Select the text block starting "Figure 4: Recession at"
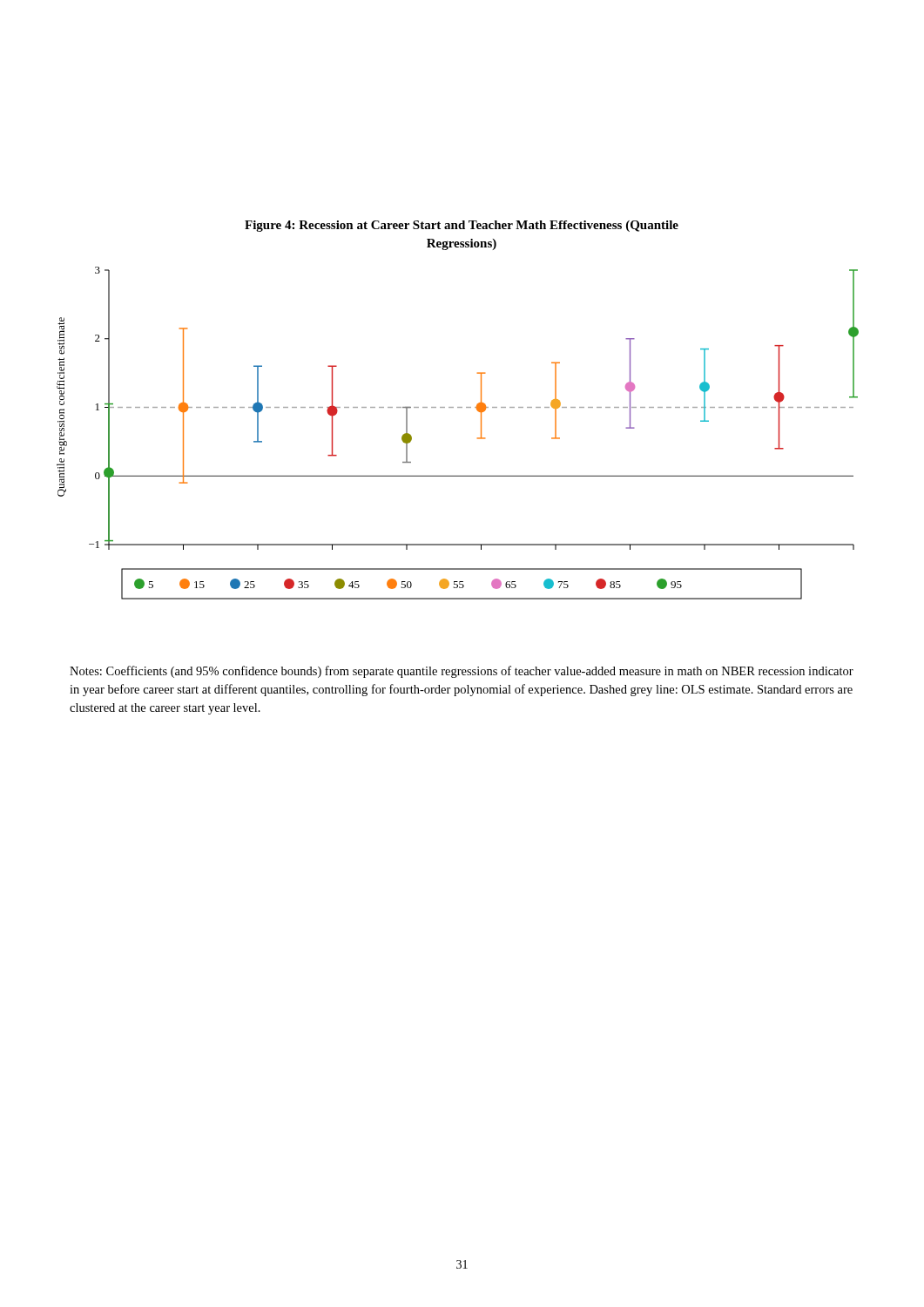This screenshot has height=1307, width=924. tap(462, 234)
